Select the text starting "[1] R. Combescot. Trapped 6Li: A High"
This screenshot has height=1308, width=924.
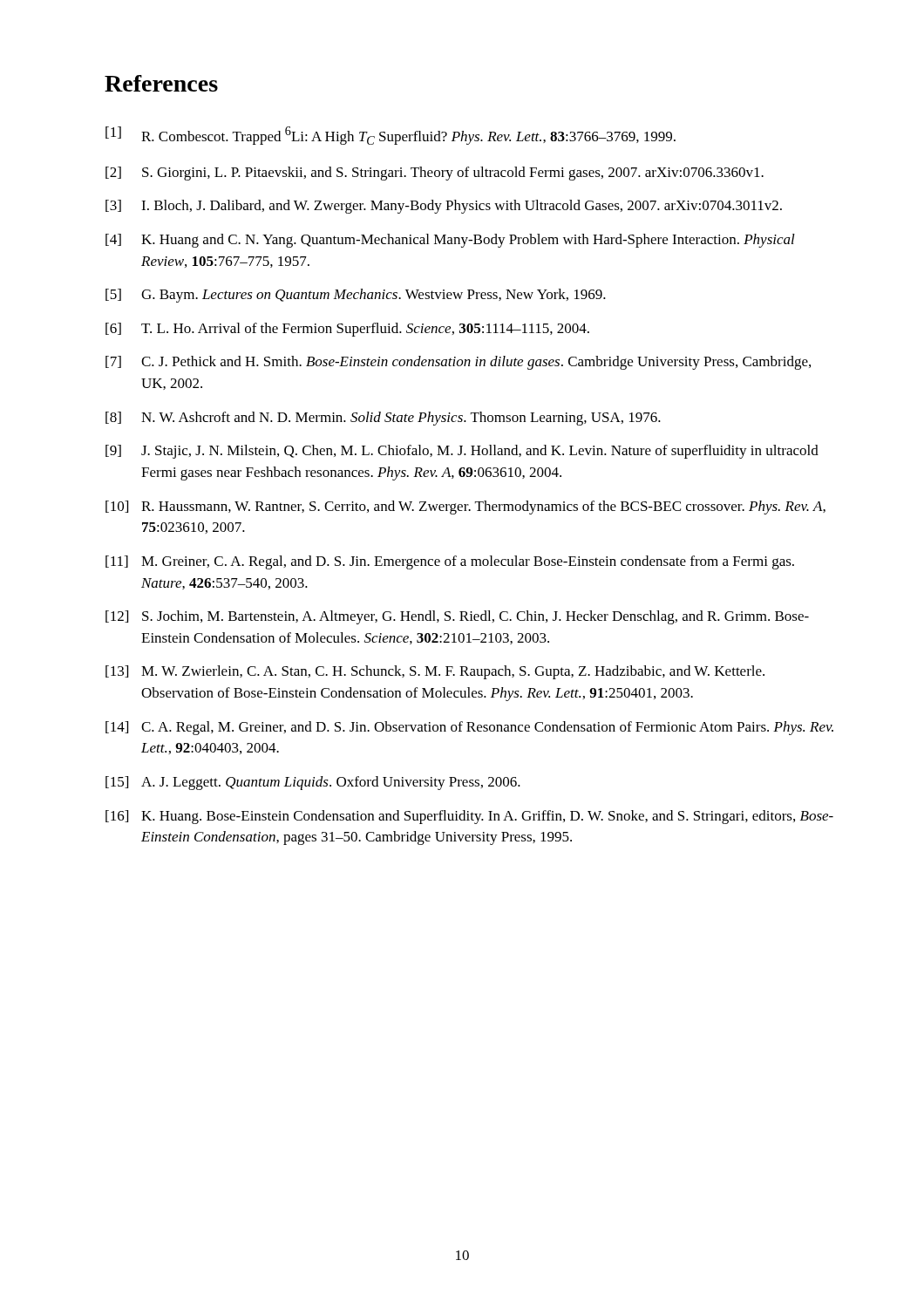(471, 136)
